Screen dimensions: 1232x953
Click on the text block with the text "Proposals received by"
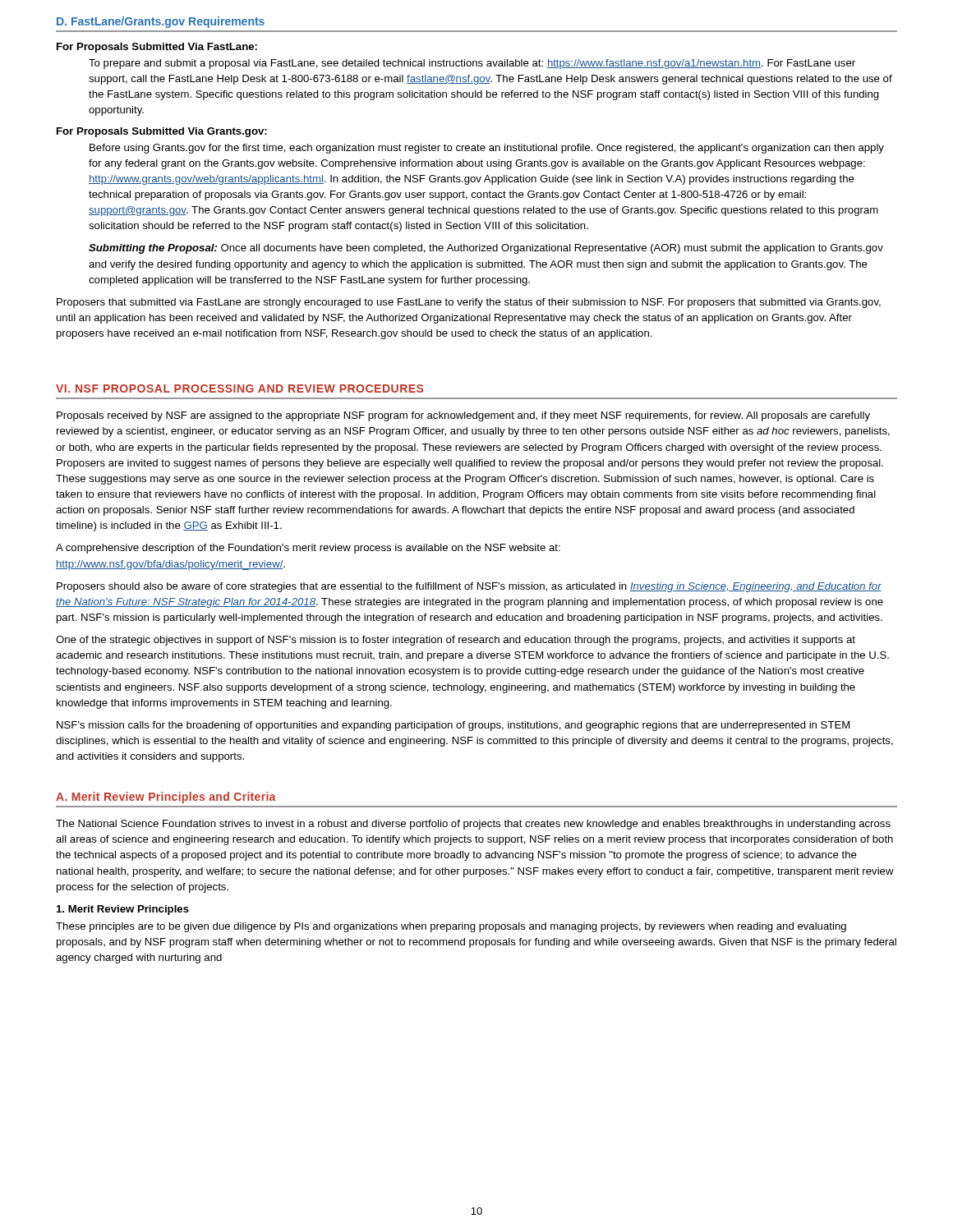coord(473,470)
